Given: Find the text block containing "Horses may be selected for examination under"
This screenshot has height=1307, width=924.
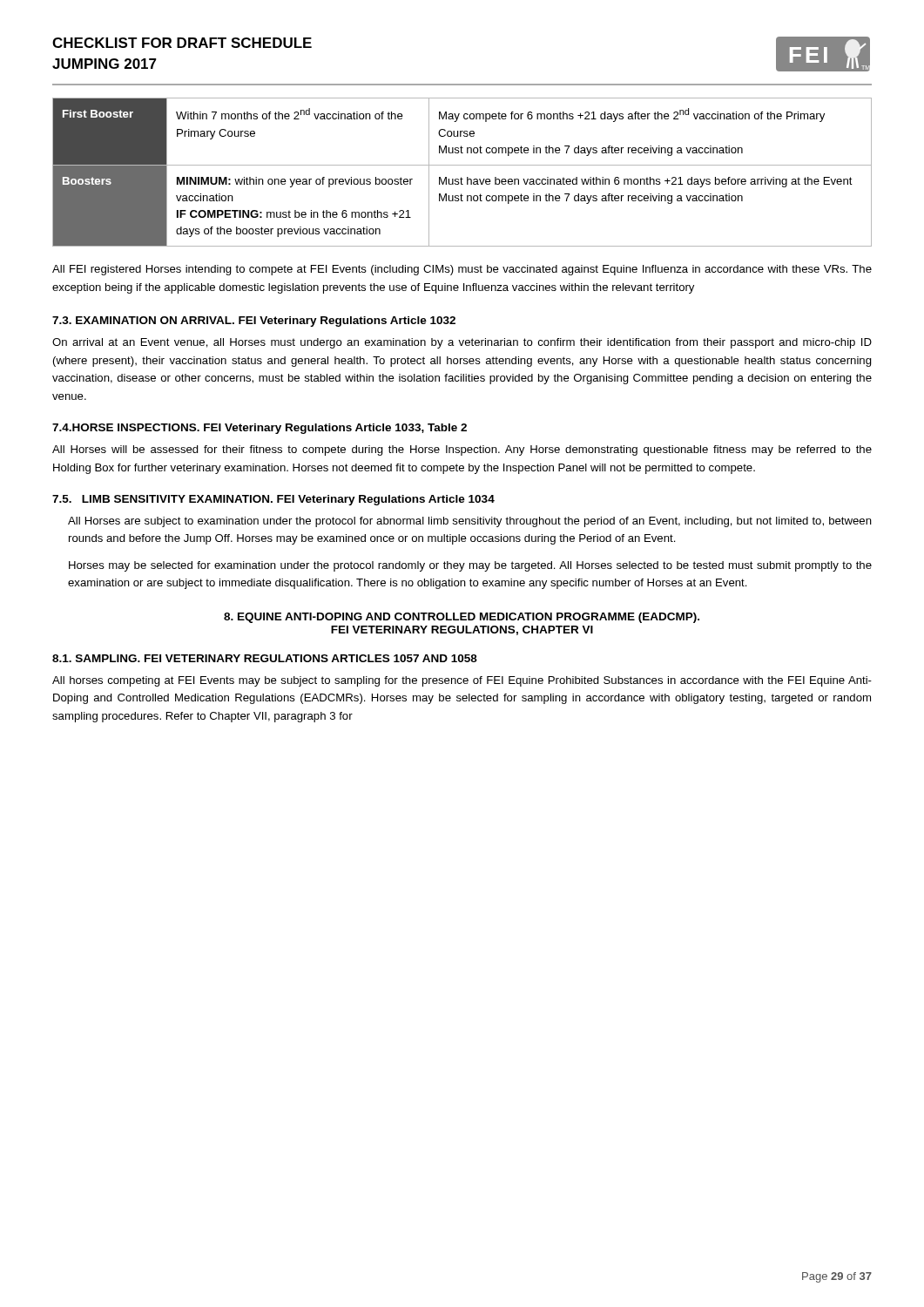Looking at the screenshot, I should [x=470, y=574].
